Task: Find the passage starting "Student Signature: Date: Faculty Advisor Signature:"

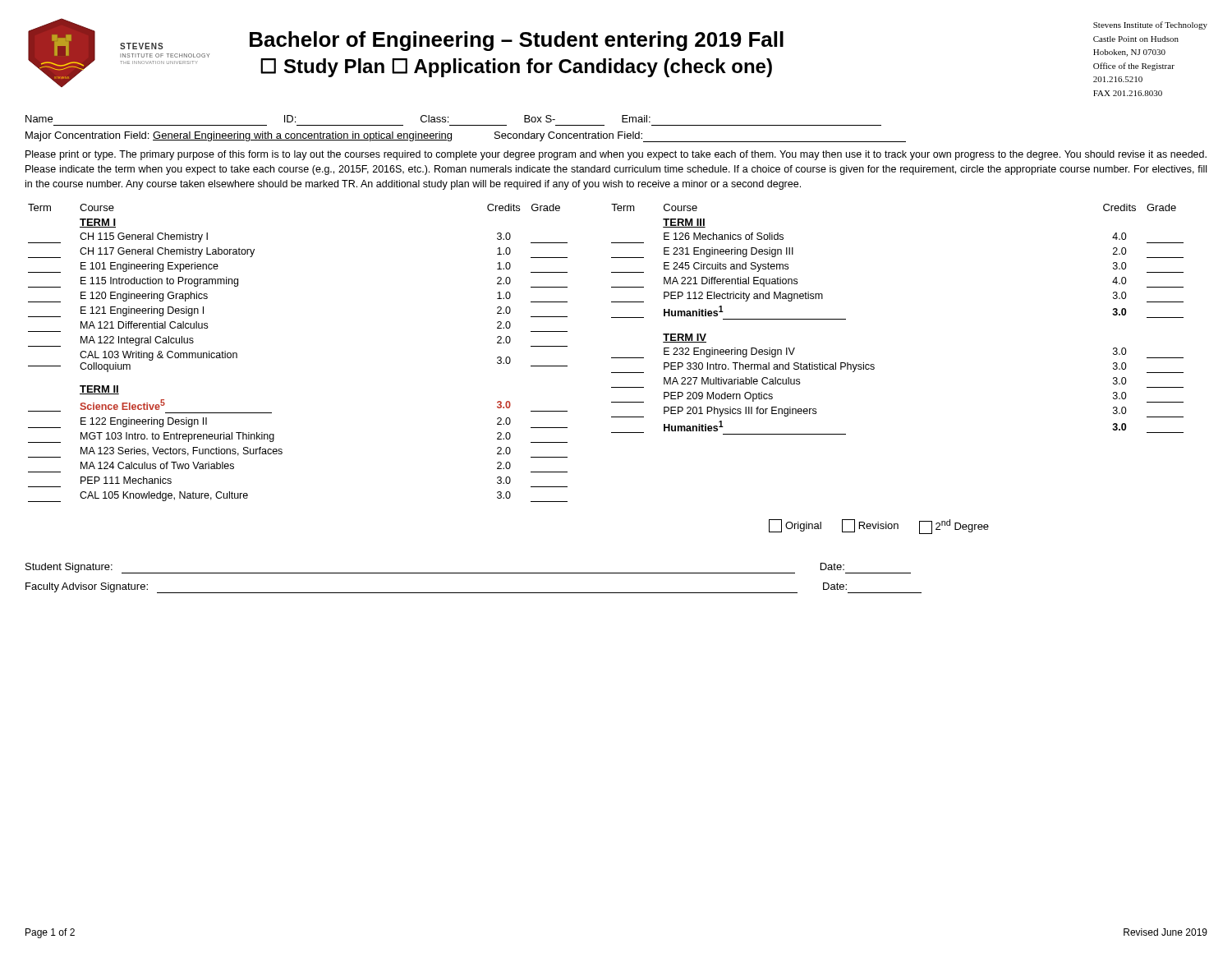Action: point(616,577)
